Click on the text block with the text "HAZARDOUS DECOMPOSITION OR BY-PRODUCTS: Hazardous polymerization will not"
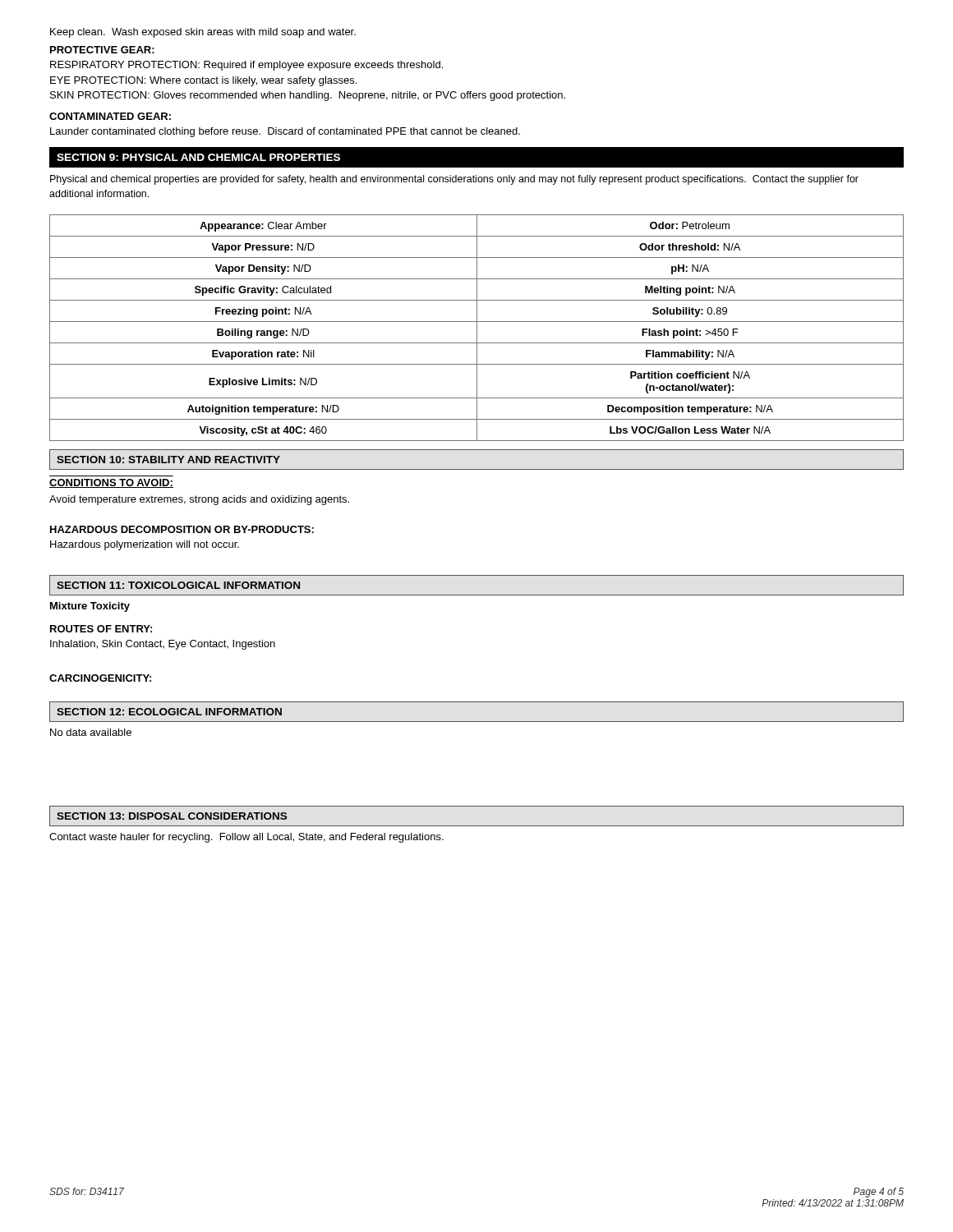953x1232 pixels. 182,536
